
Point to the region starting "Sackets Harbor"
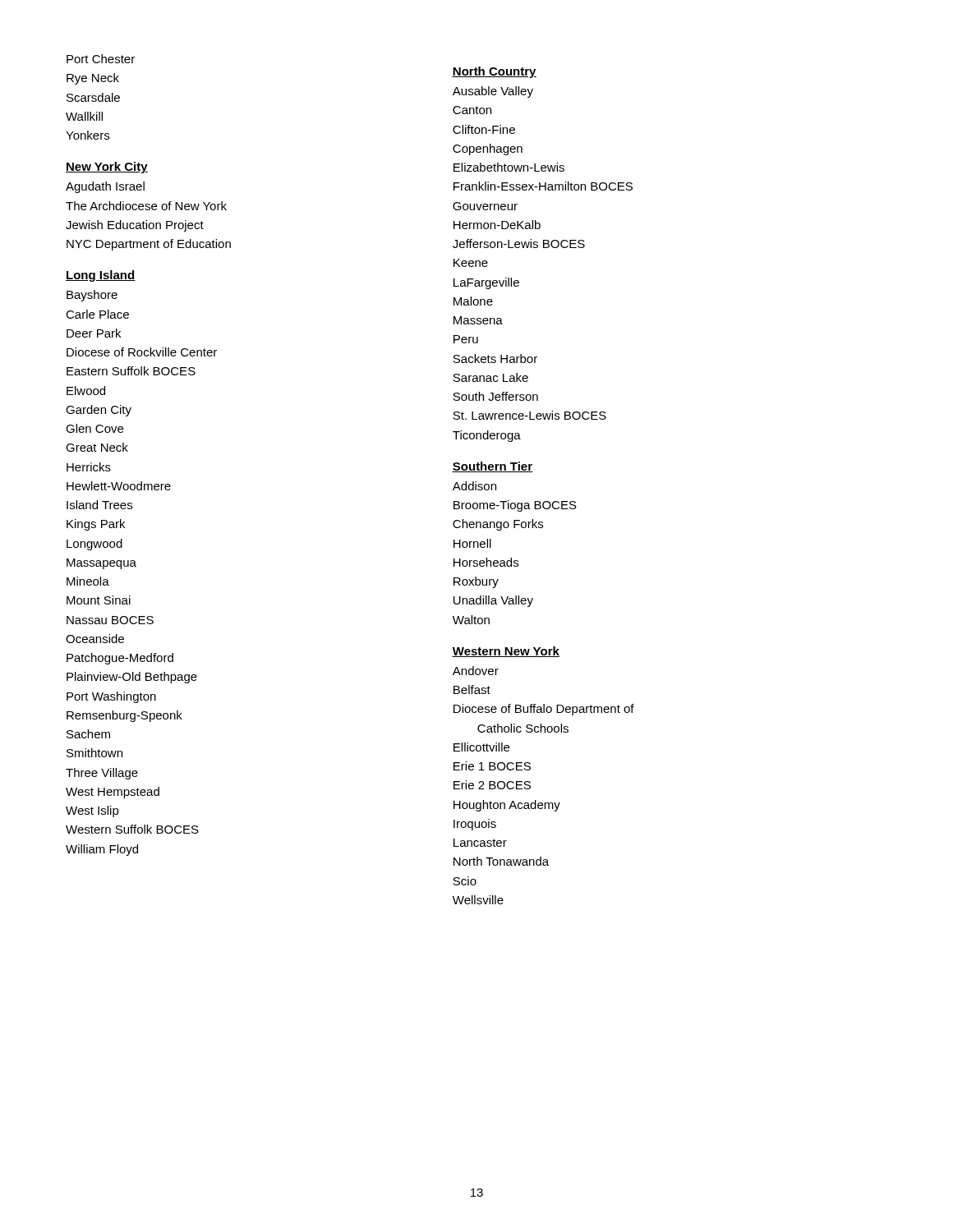(495, 358)
